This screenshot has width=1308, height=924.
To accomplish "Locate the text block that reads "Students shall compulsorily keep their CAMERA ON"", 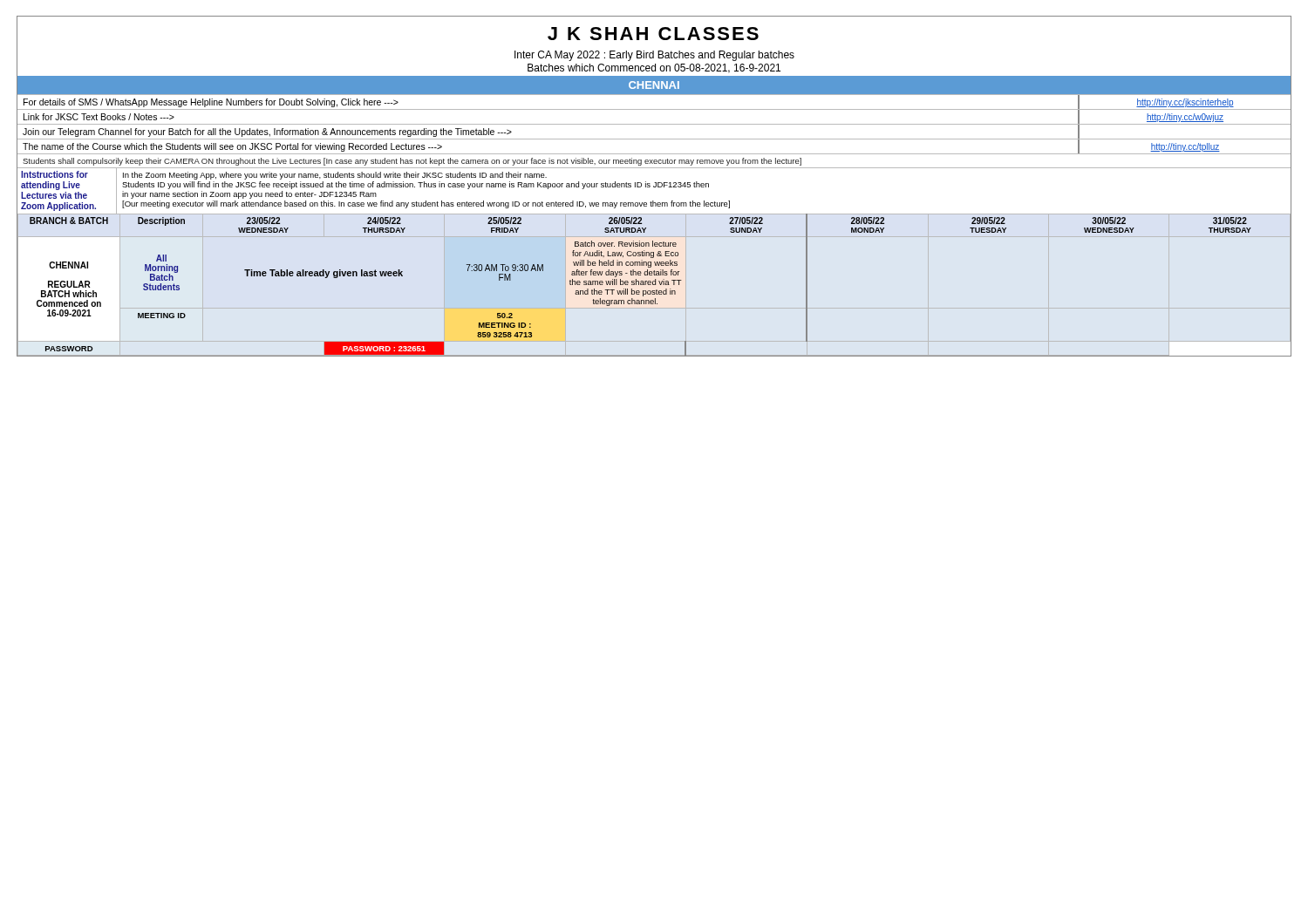I will click(412, 161).
